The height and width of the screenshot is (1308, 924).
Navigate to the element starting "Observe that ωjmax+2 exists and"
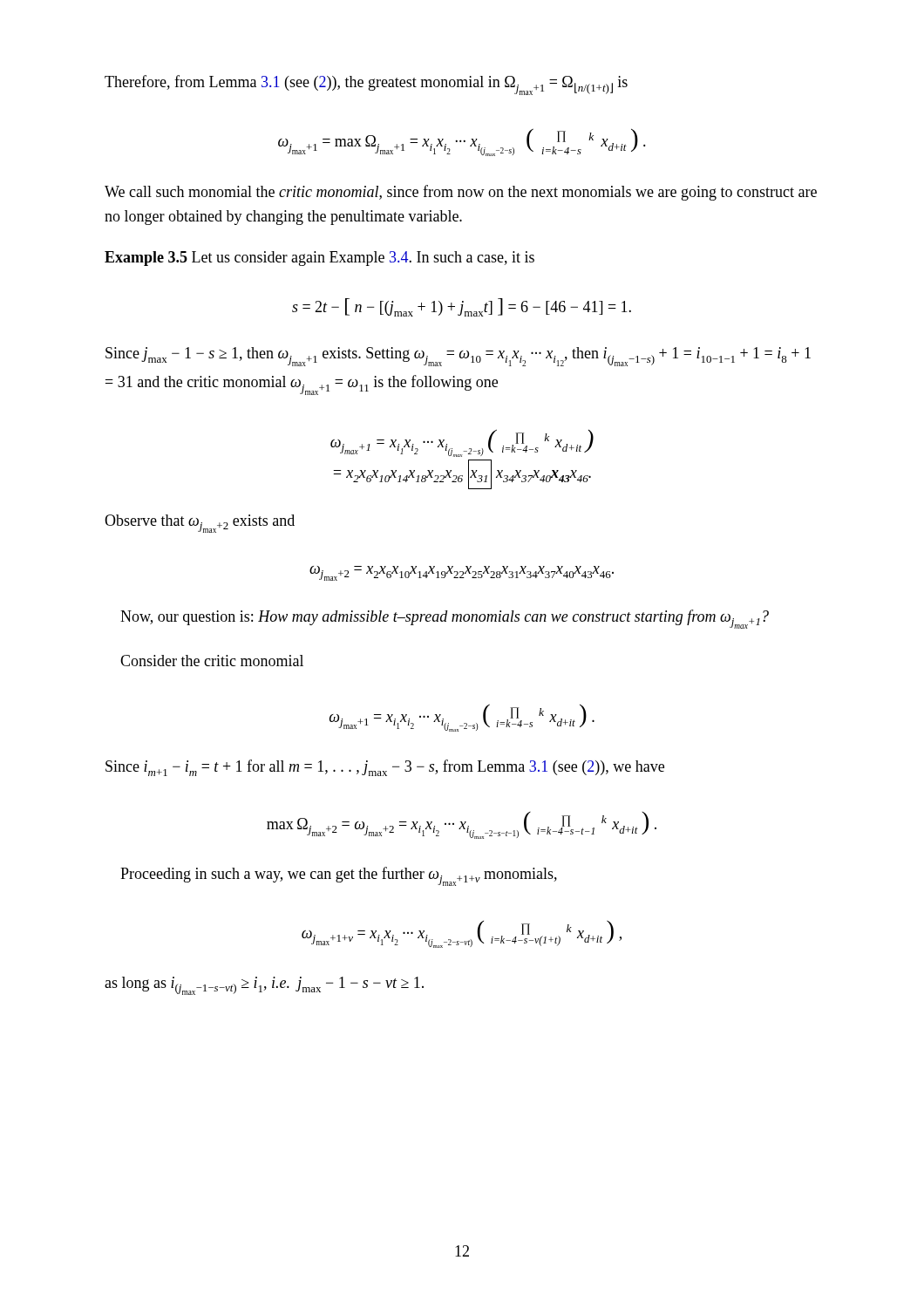click(200, 523)
